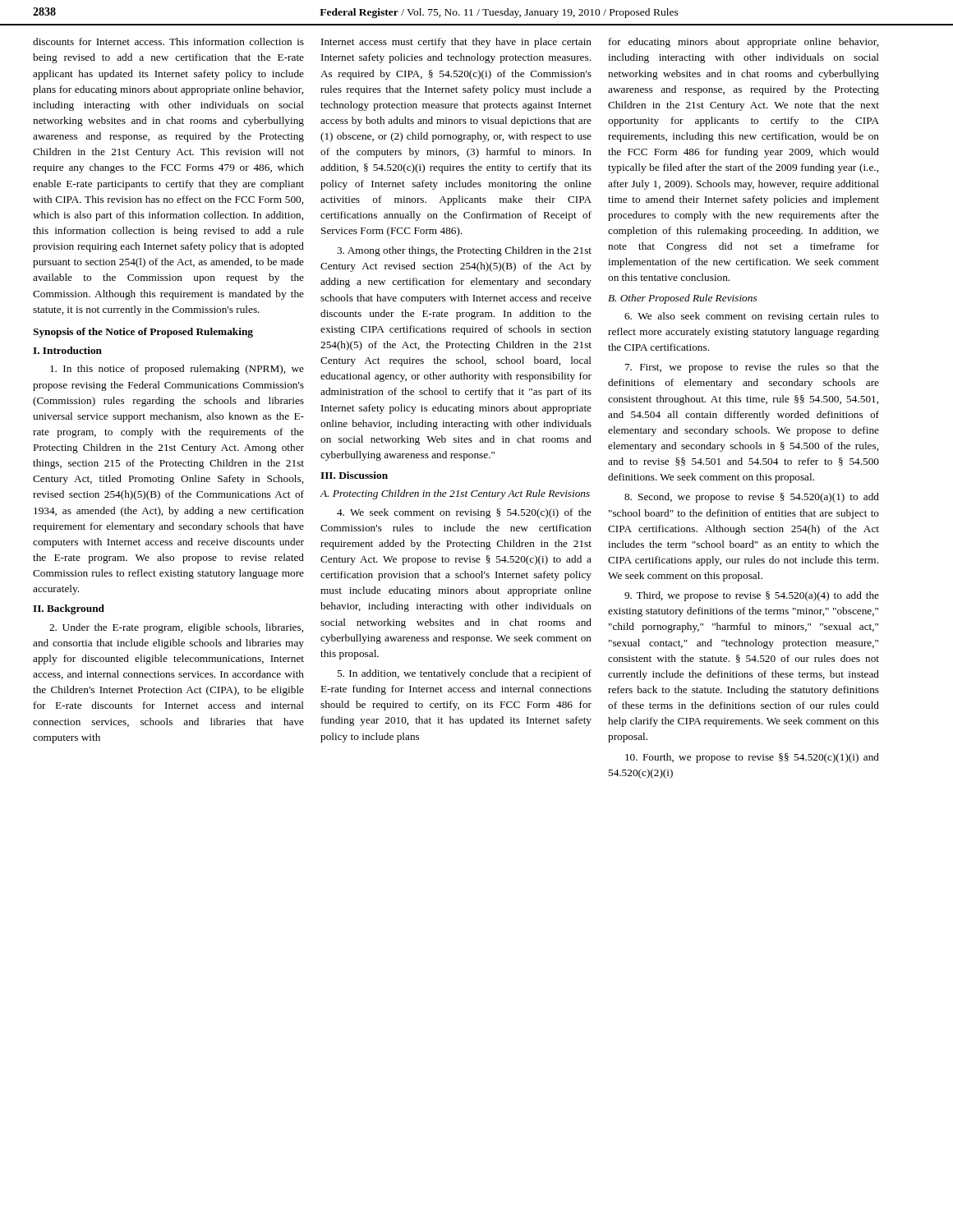
Task: Where does it say "I. Introduction"?
Action: [67, 350]
